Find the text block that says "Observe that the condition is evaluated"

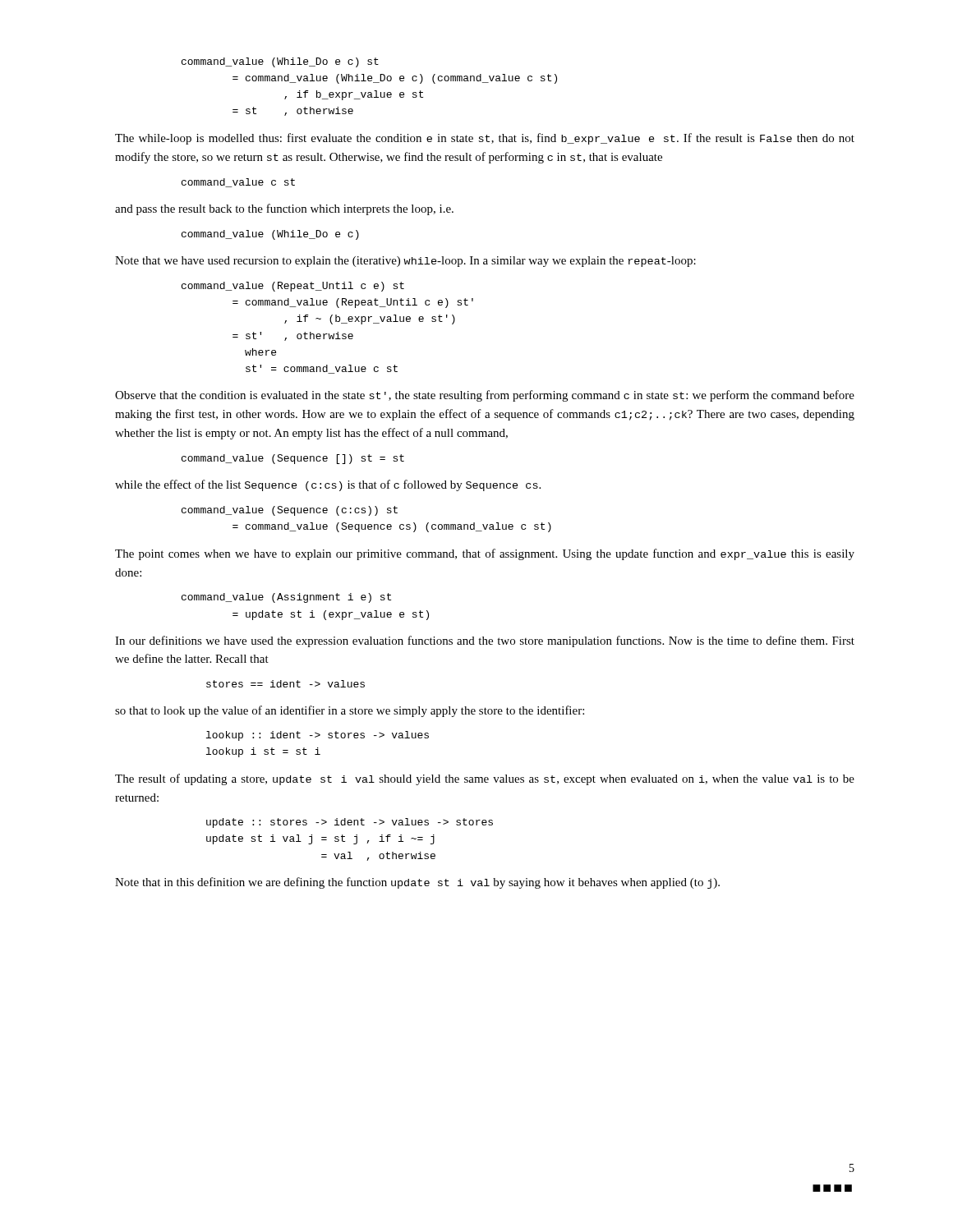click(485, 414)
